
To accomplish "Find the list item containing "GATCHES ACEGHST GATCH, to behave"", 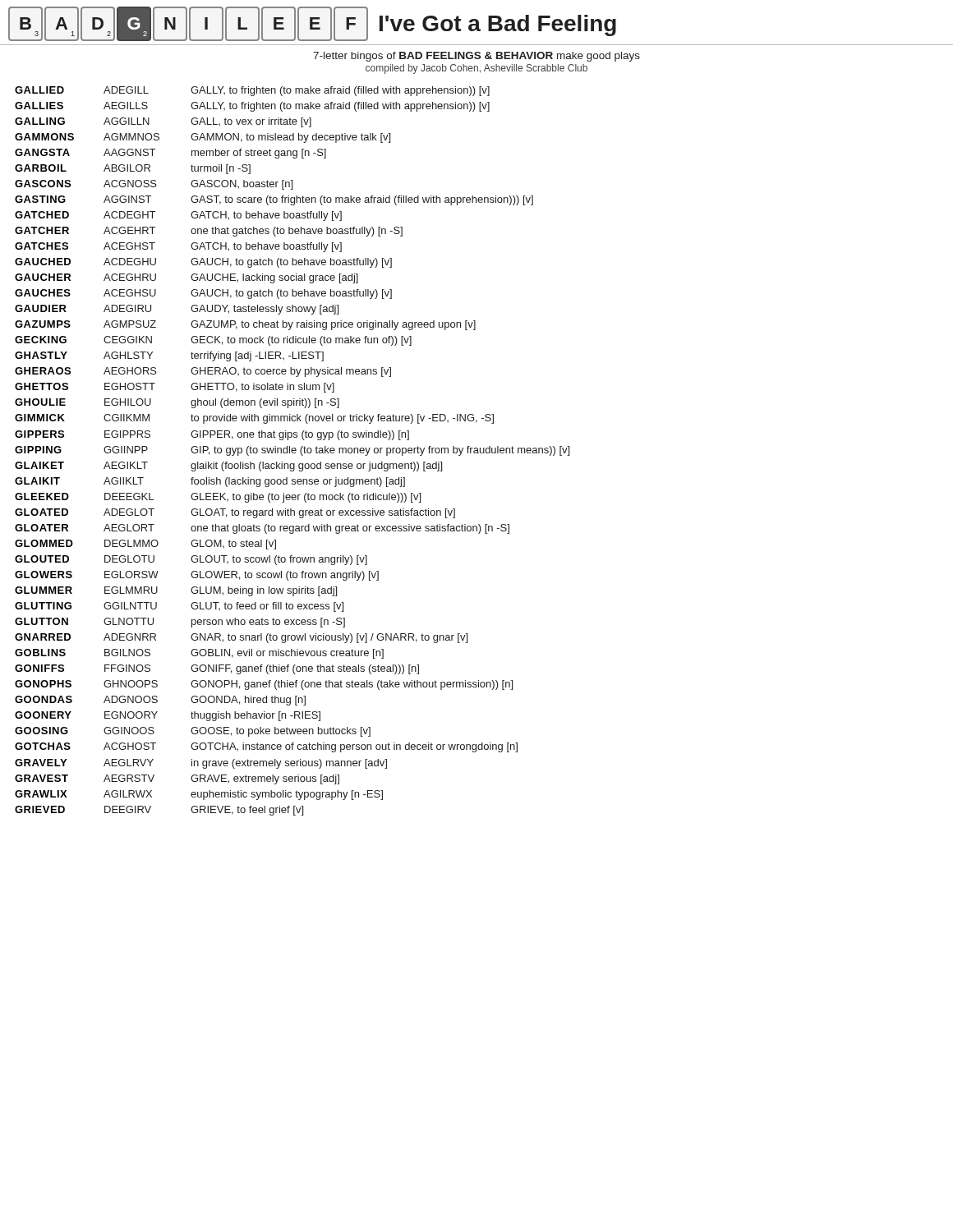I will pos(34,247).
